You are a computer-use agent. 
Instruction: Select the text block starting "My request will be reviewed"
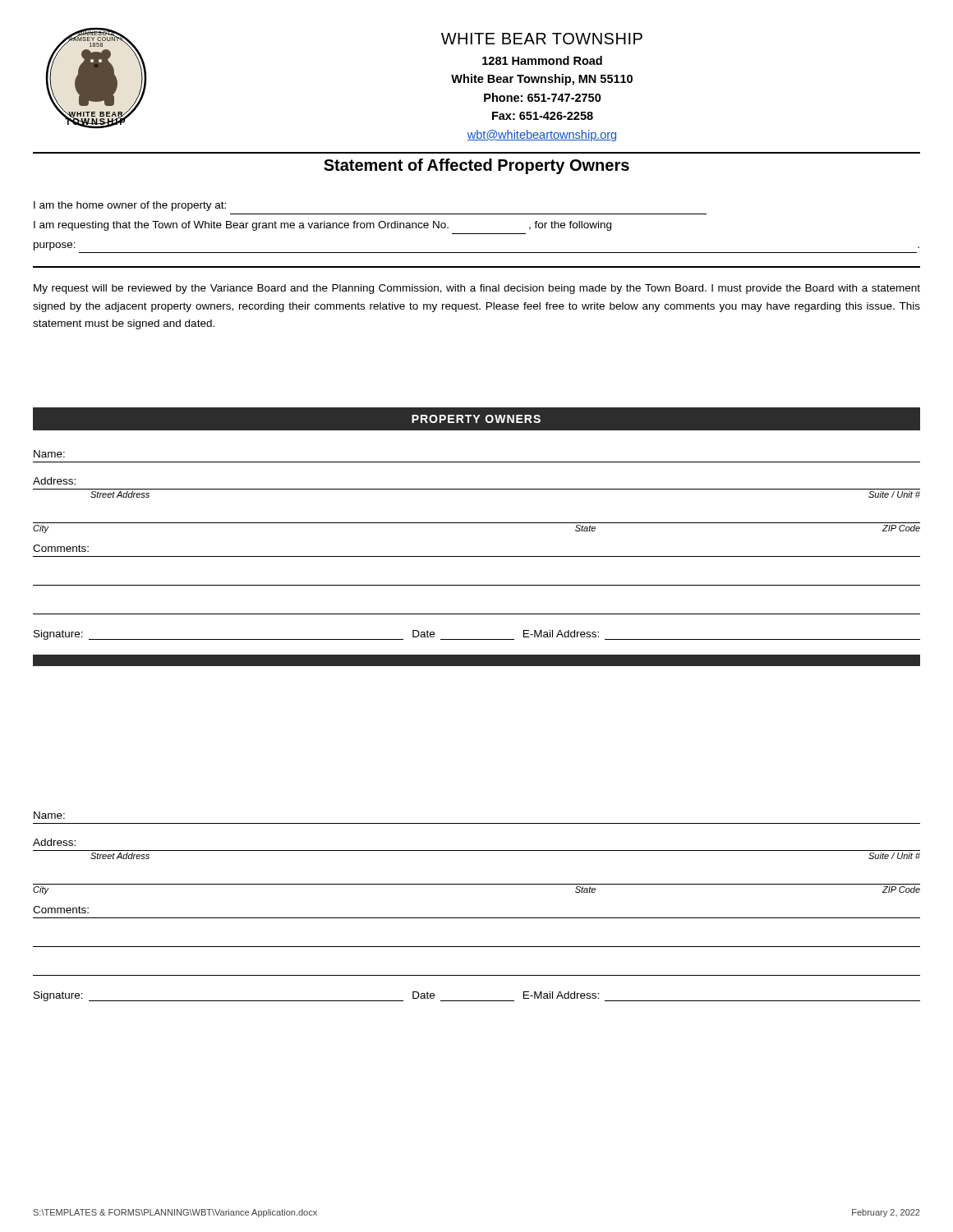click(x=476, y=306)
